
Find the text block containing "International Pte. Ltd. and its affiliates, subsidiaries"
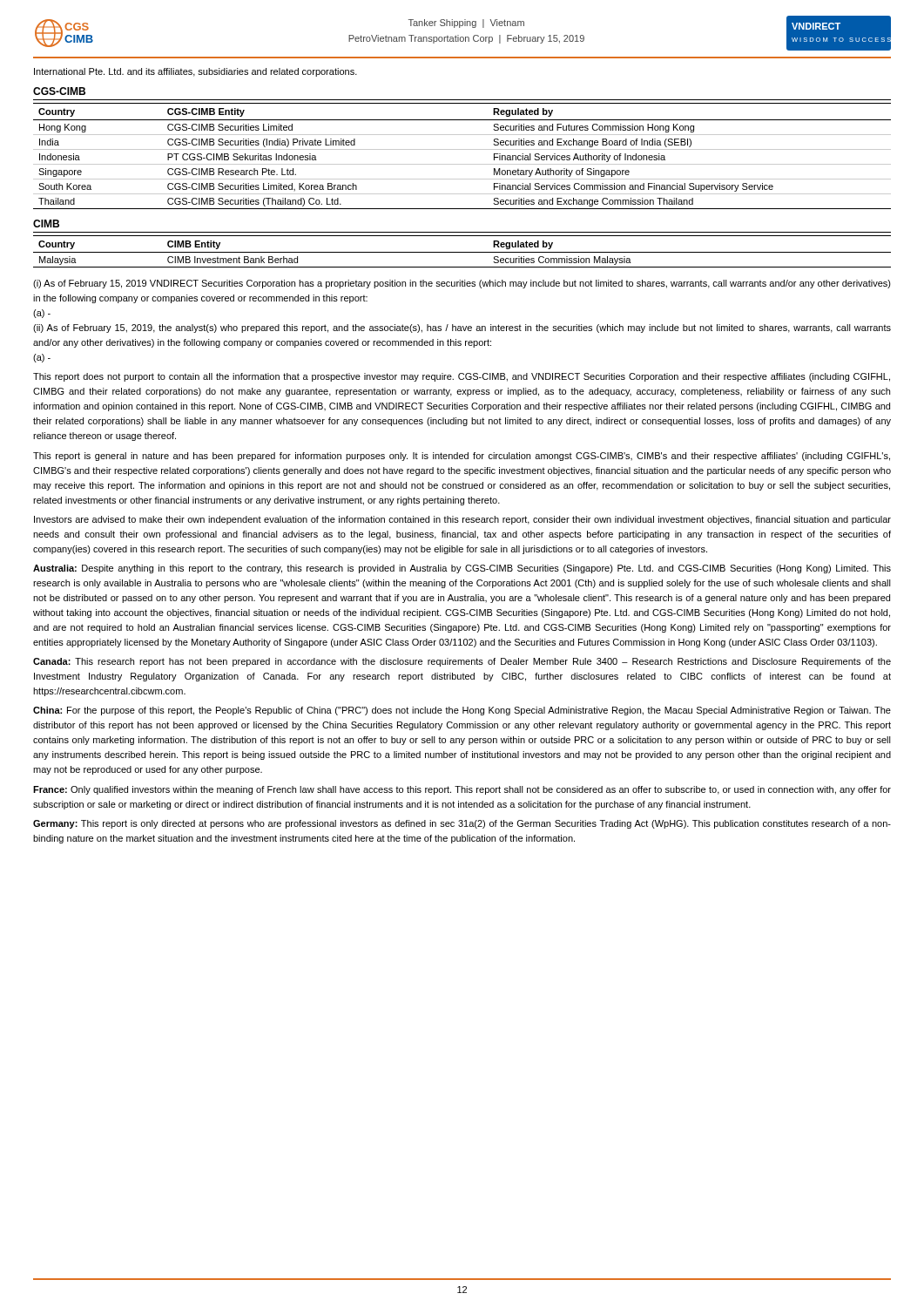(x=195, y=71)
